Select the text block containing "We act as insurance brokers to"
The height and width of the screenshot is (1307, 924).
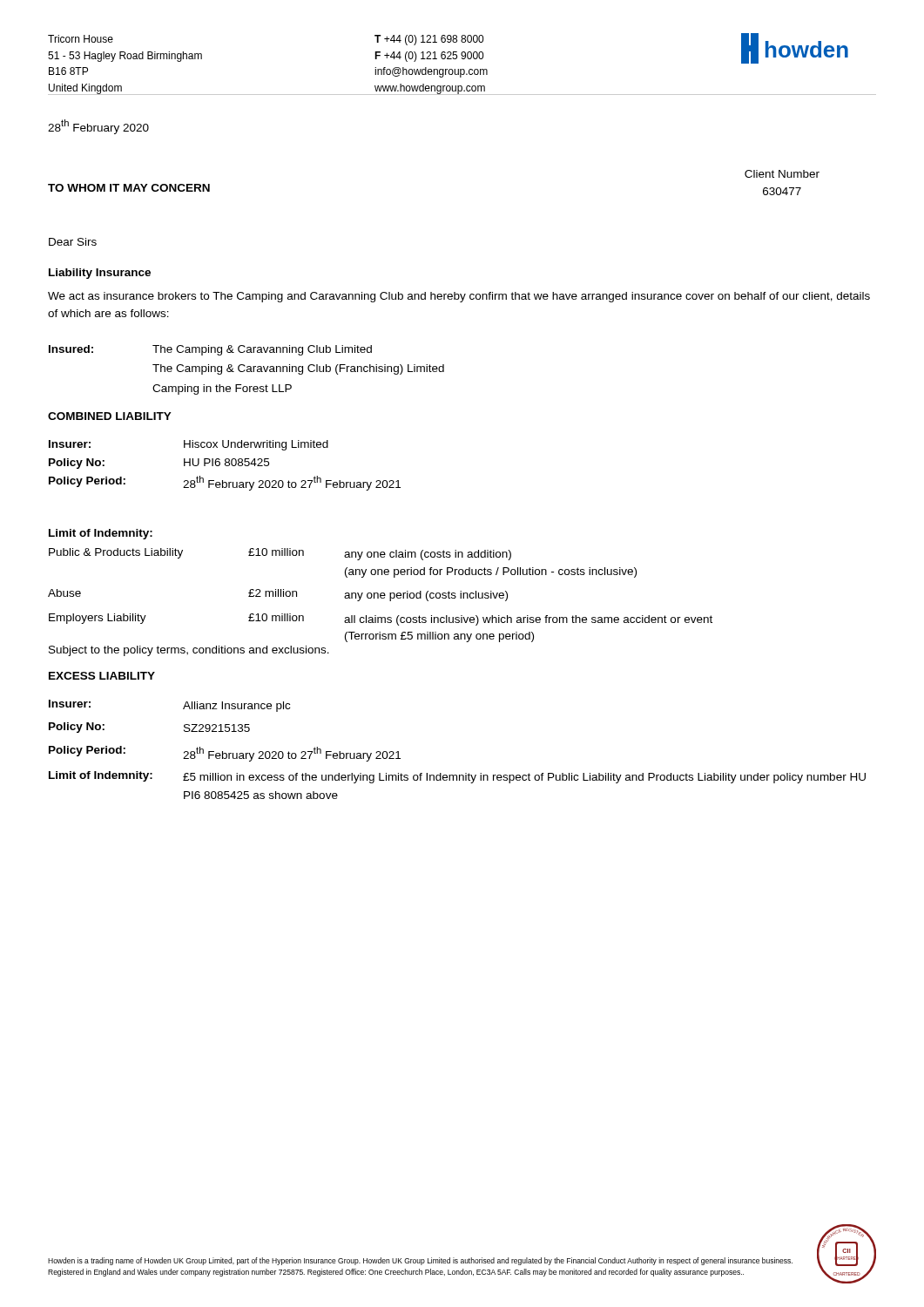459,305
